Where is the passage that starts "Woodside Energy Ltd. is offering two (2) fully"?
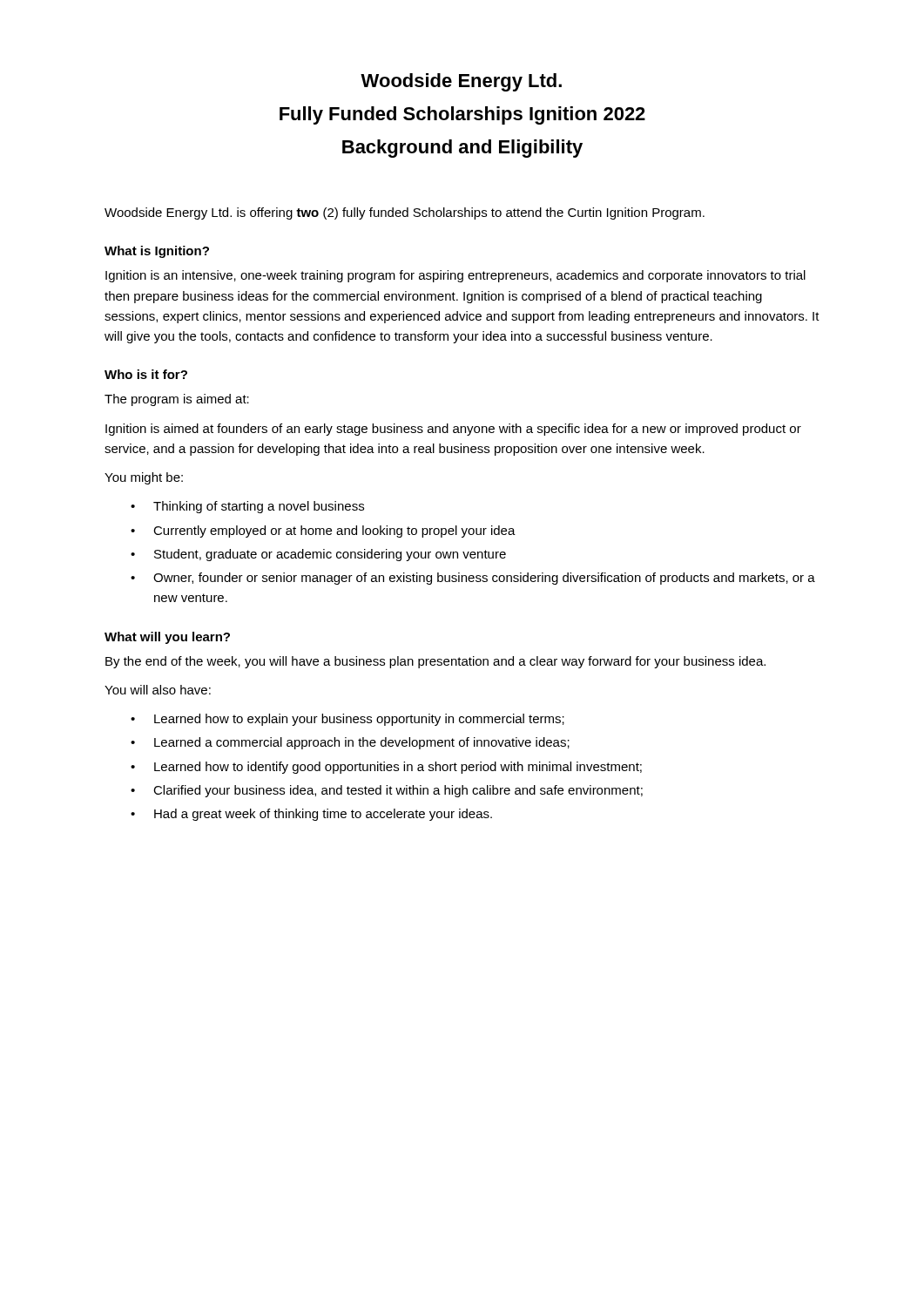This screenshot has width=924, height=1307. (405, 212)
